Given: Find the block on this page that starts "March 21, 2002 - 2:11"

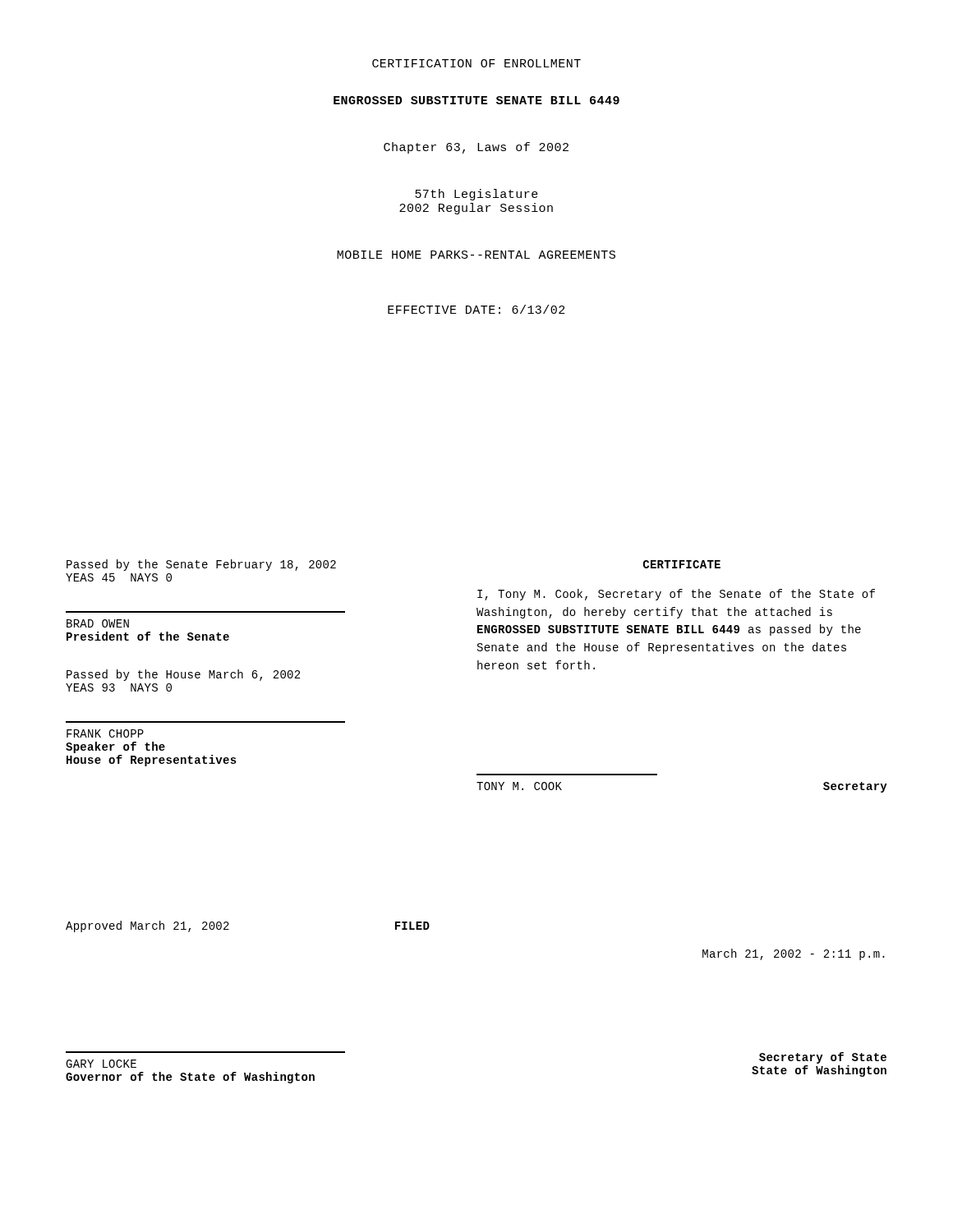Looking at the screenshot, I should coord(795,954).
